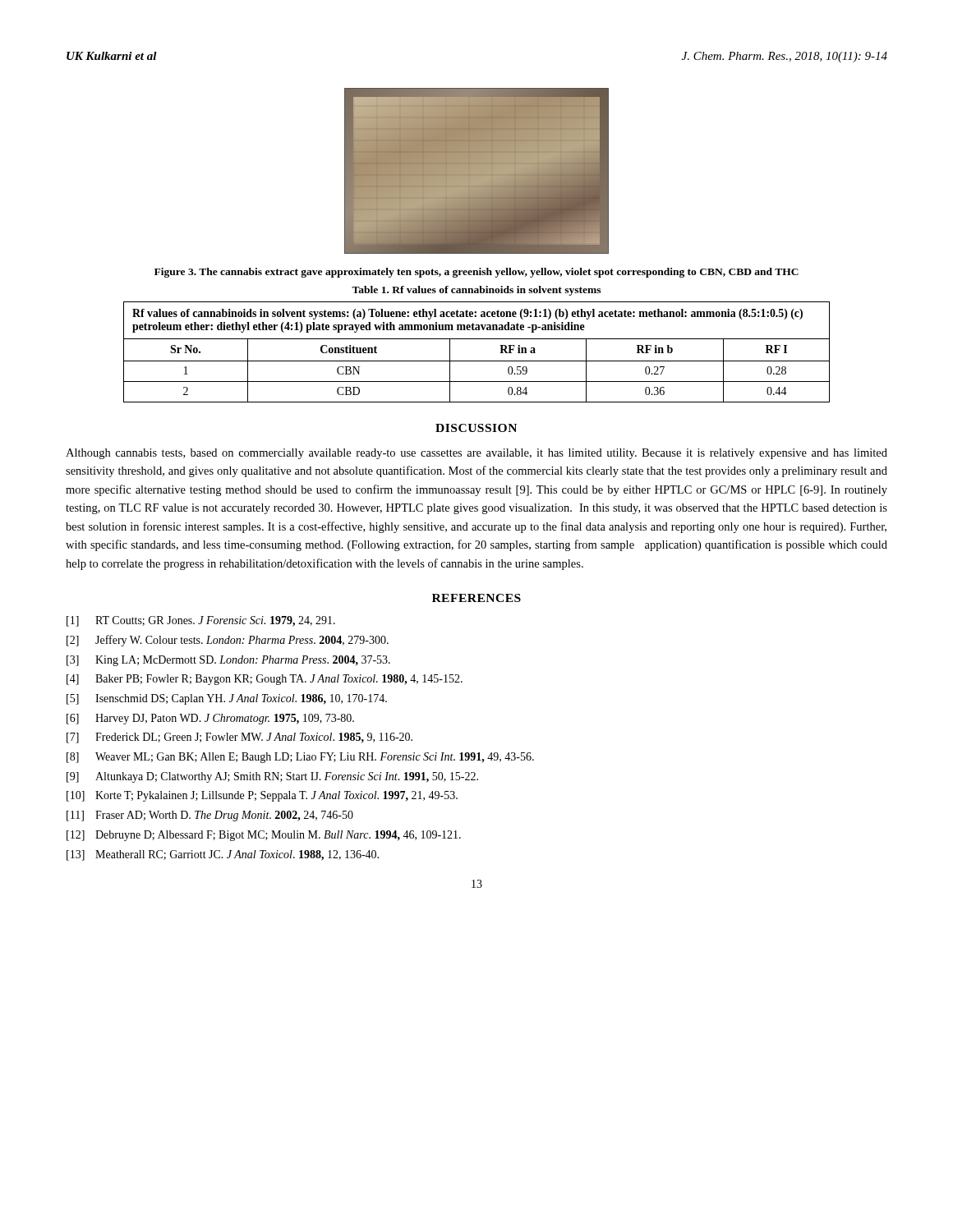Find the text block starting "Table 1. Rf values"
953x1232 pixels.
click(x=476, y=290)
